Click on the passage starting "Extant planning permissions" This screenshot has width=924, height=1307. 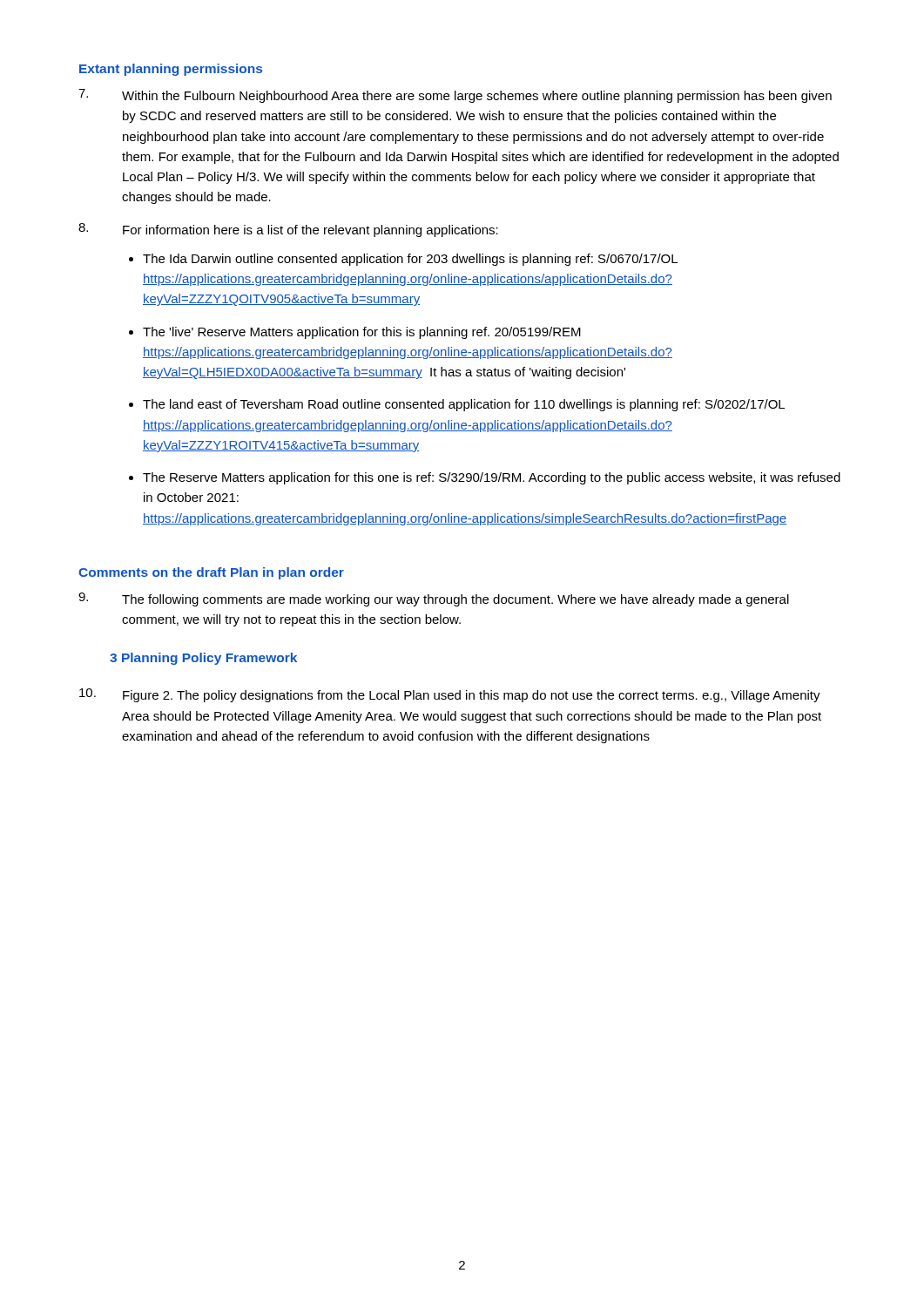171,68
